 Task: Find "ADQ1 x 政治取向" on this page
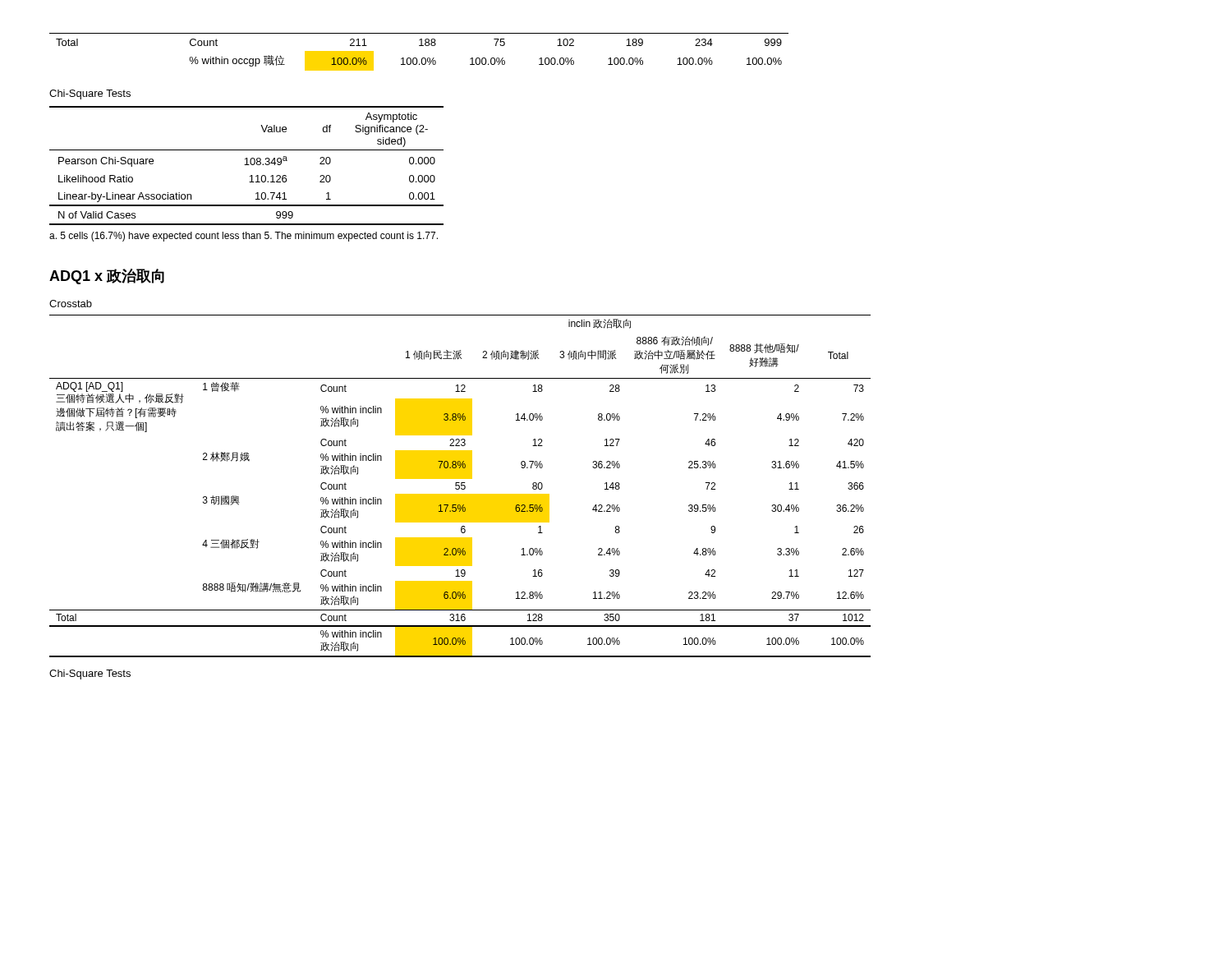point(108,276)
